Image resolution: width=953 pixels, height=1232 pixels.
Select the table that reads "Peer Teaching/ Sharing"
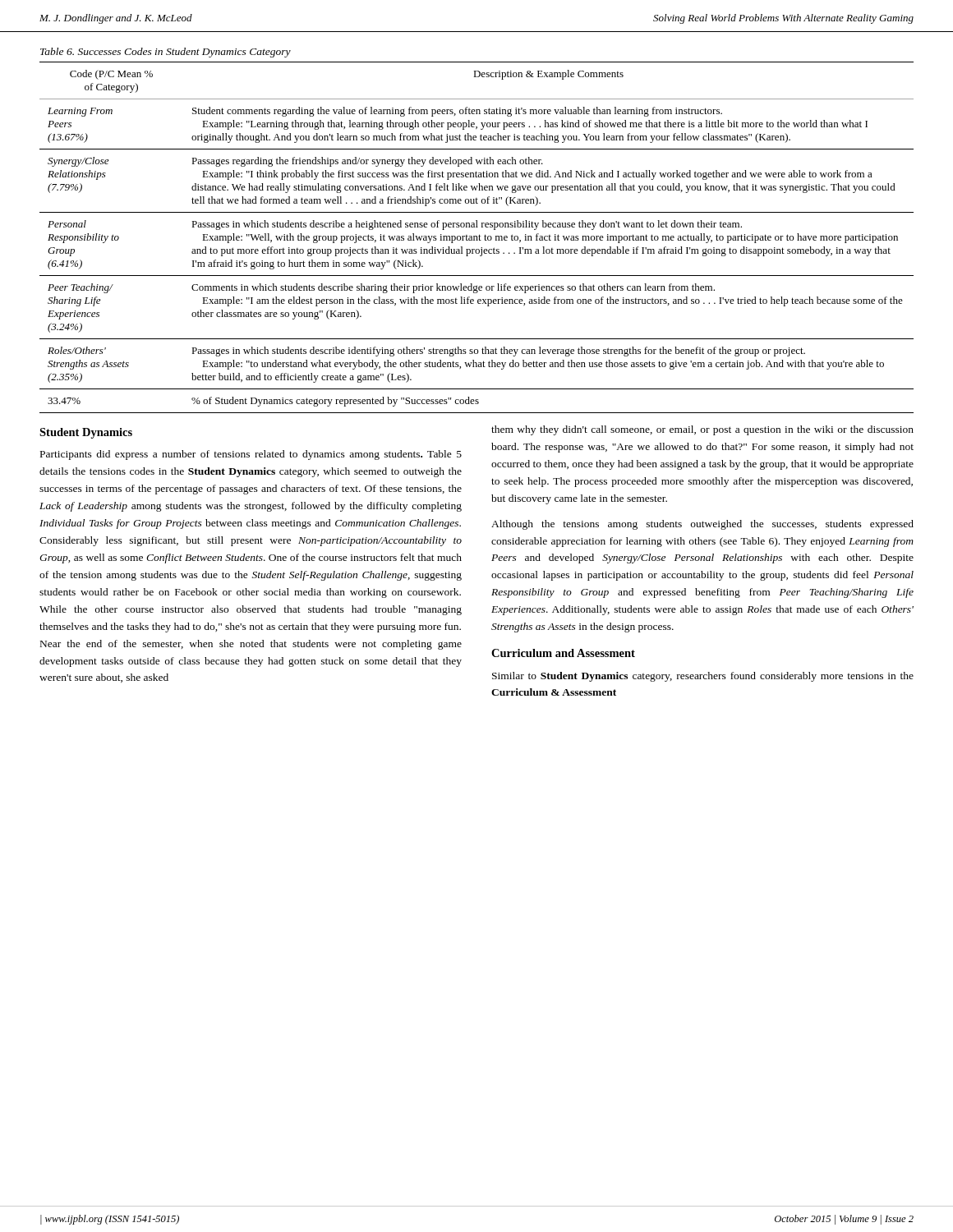(x=476, y=237)
